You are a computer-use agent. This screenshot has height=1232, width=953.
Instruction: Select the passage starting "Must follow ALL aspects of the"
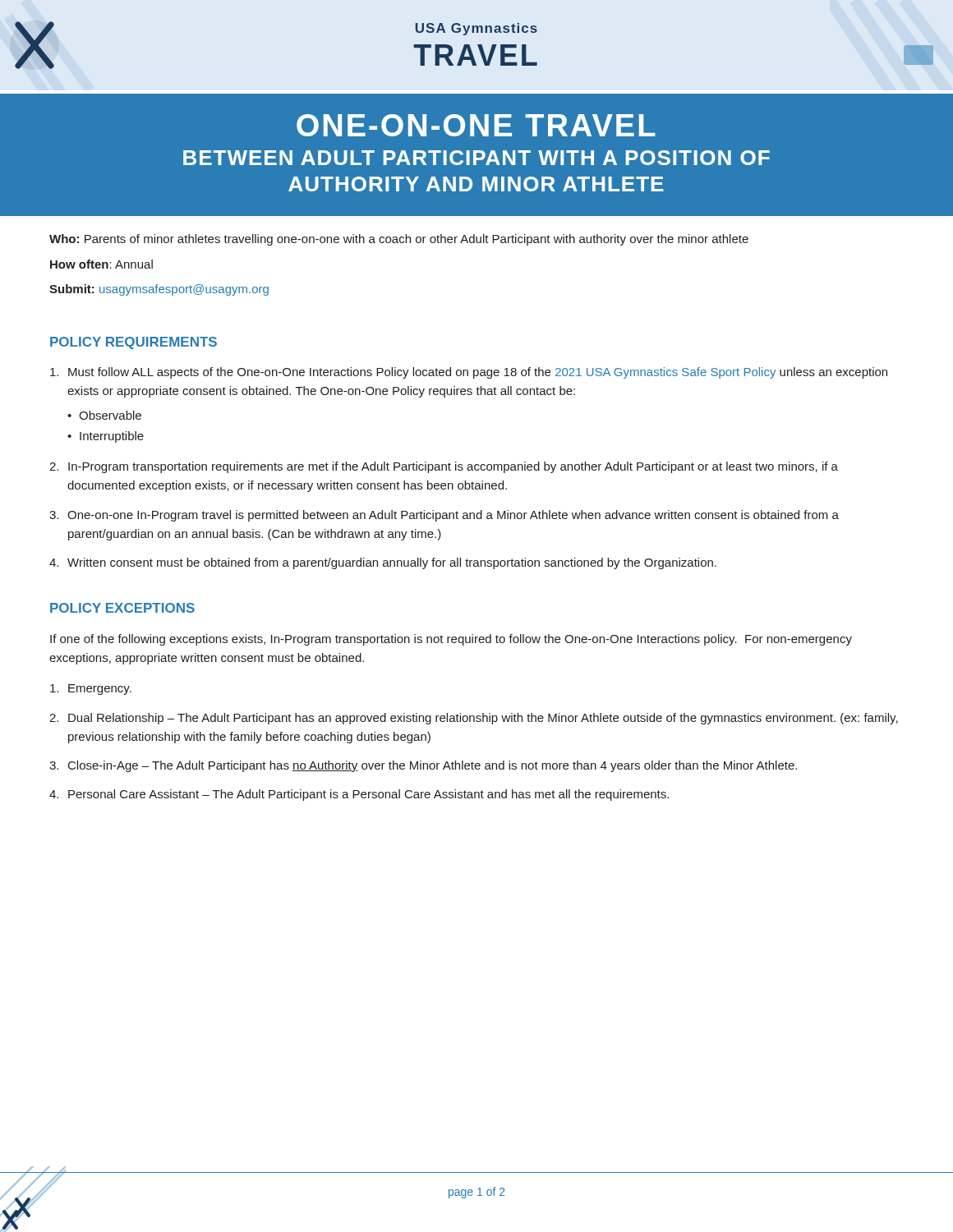[476, 405]
